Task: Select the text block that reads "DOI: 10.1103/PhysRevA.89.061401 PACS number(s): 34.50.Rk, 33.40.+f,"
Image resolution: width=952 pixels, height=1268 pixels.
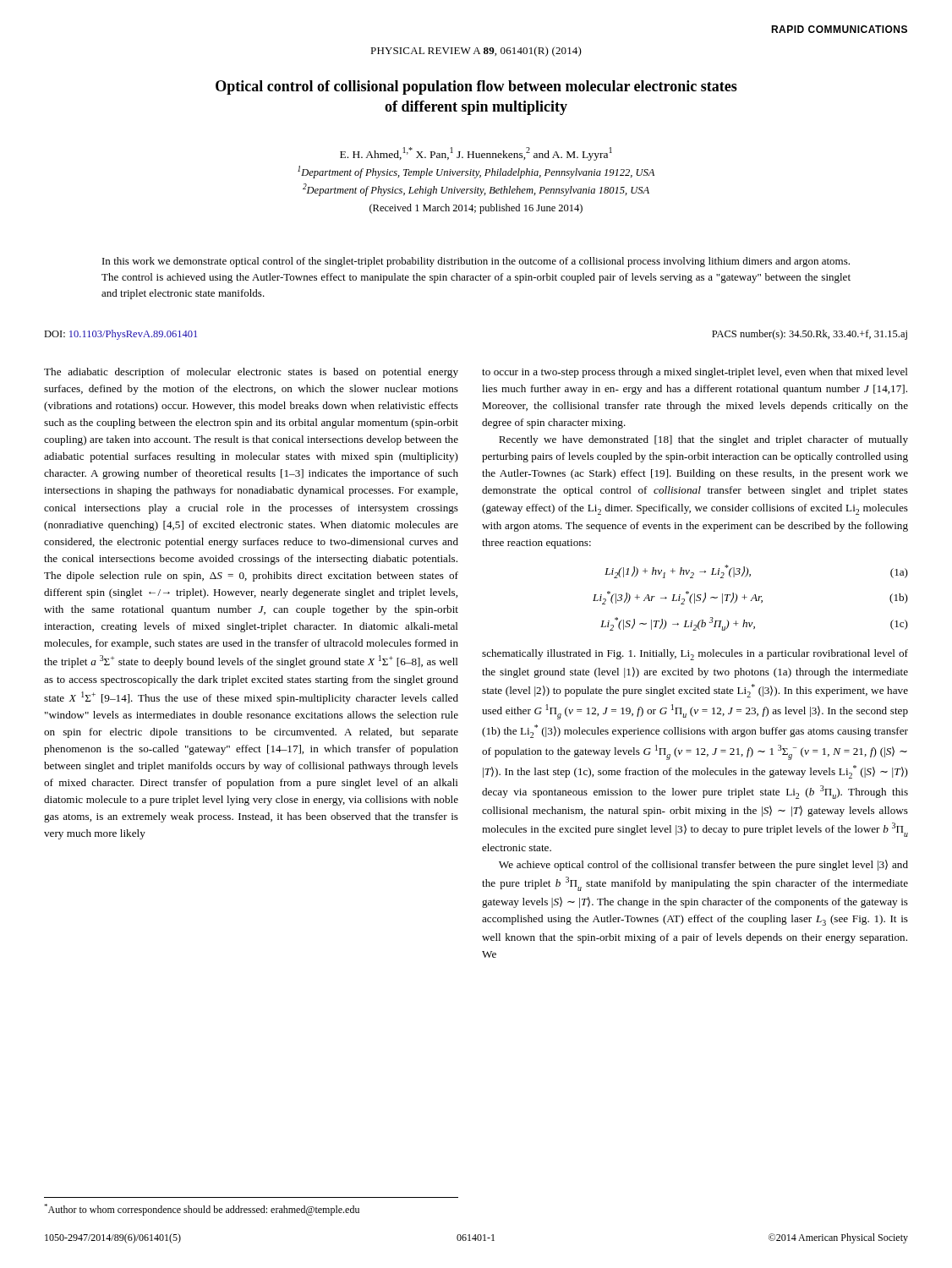Action: point(127,334)
